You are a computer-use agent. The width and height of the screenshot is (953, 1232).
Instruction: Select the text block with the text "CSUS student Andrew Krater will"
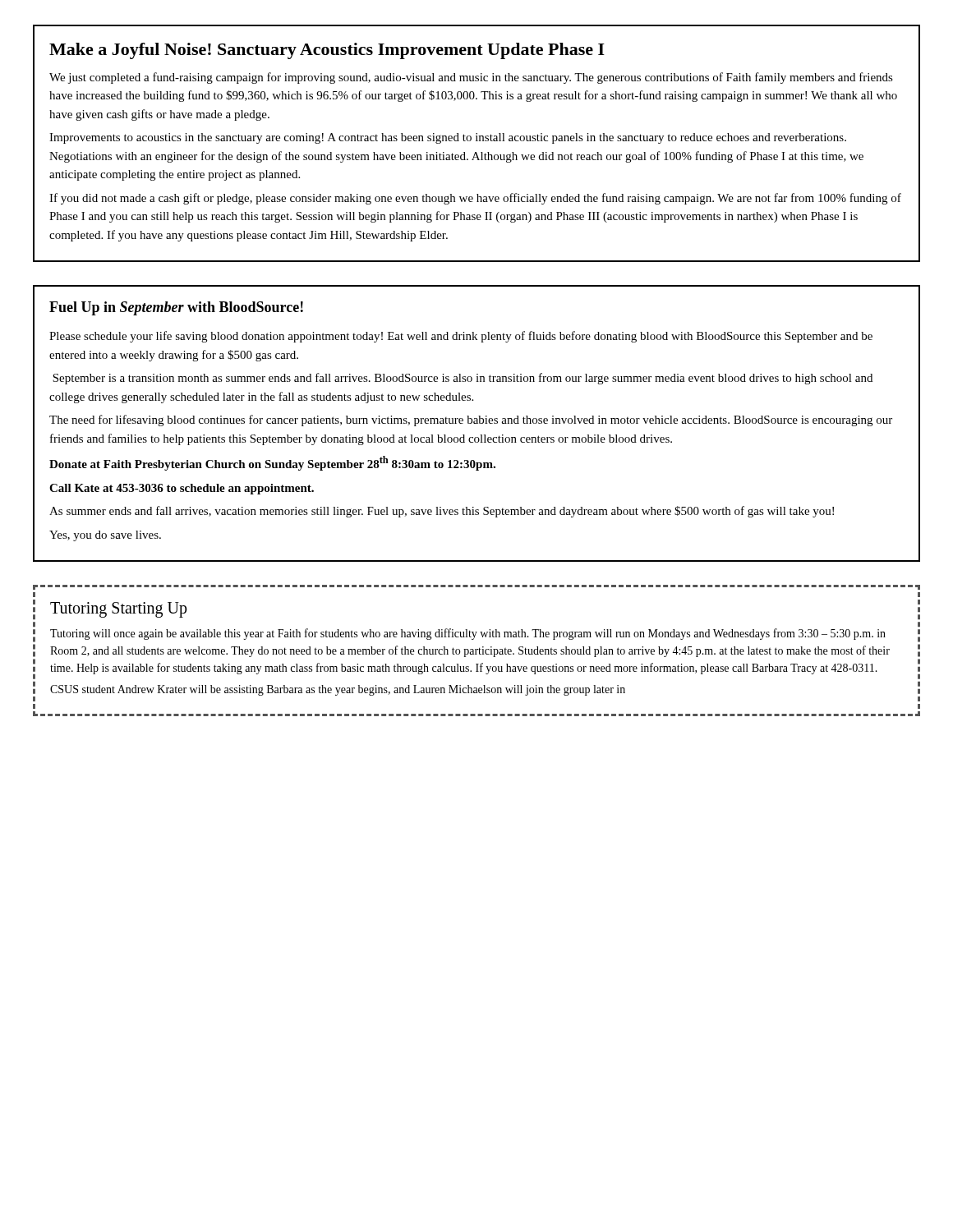pyautogui.click(x=338, y=690)
